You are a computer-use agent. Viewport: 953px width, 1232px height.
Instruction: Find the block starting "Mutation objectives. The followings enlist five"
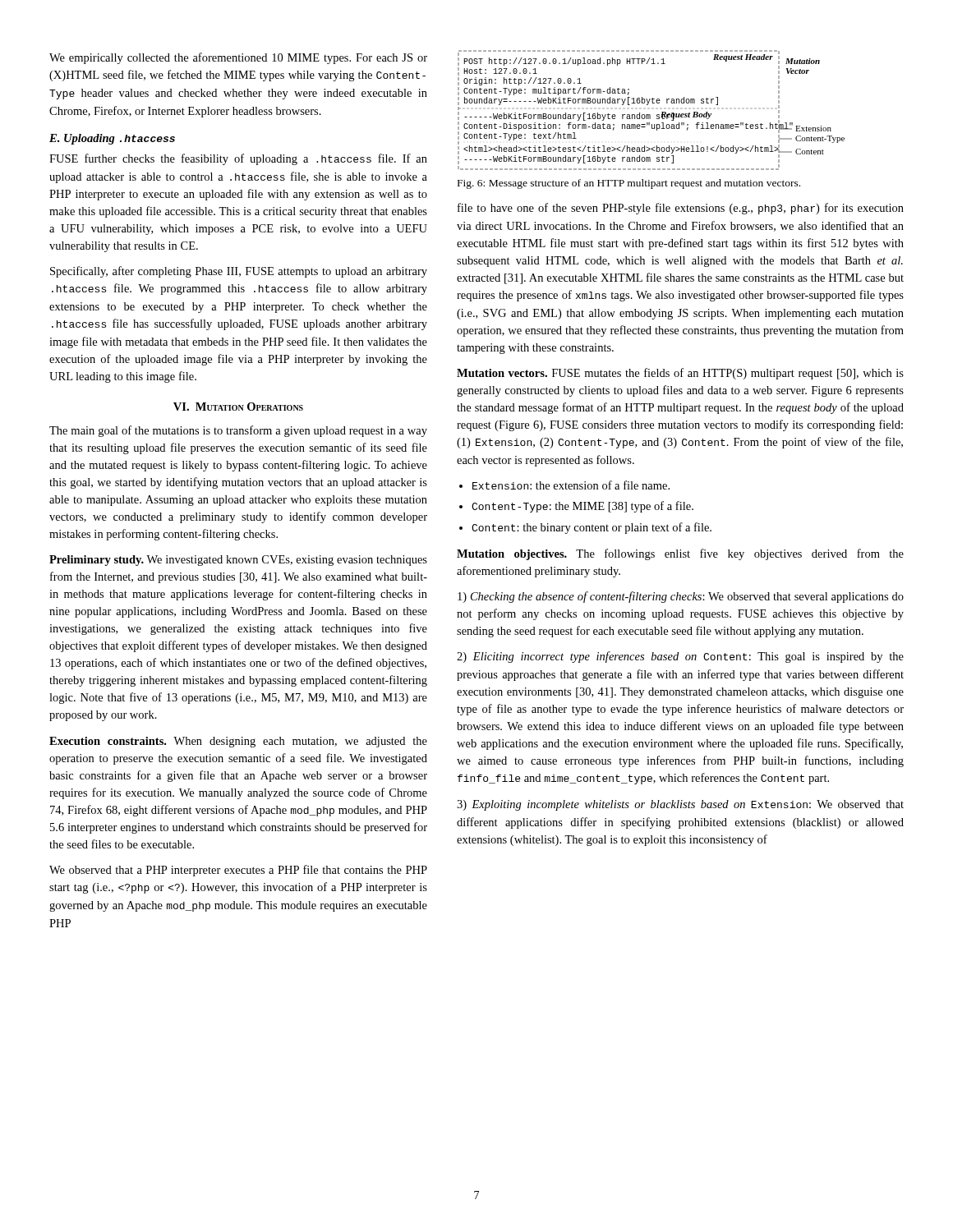[x=680, y=563]
